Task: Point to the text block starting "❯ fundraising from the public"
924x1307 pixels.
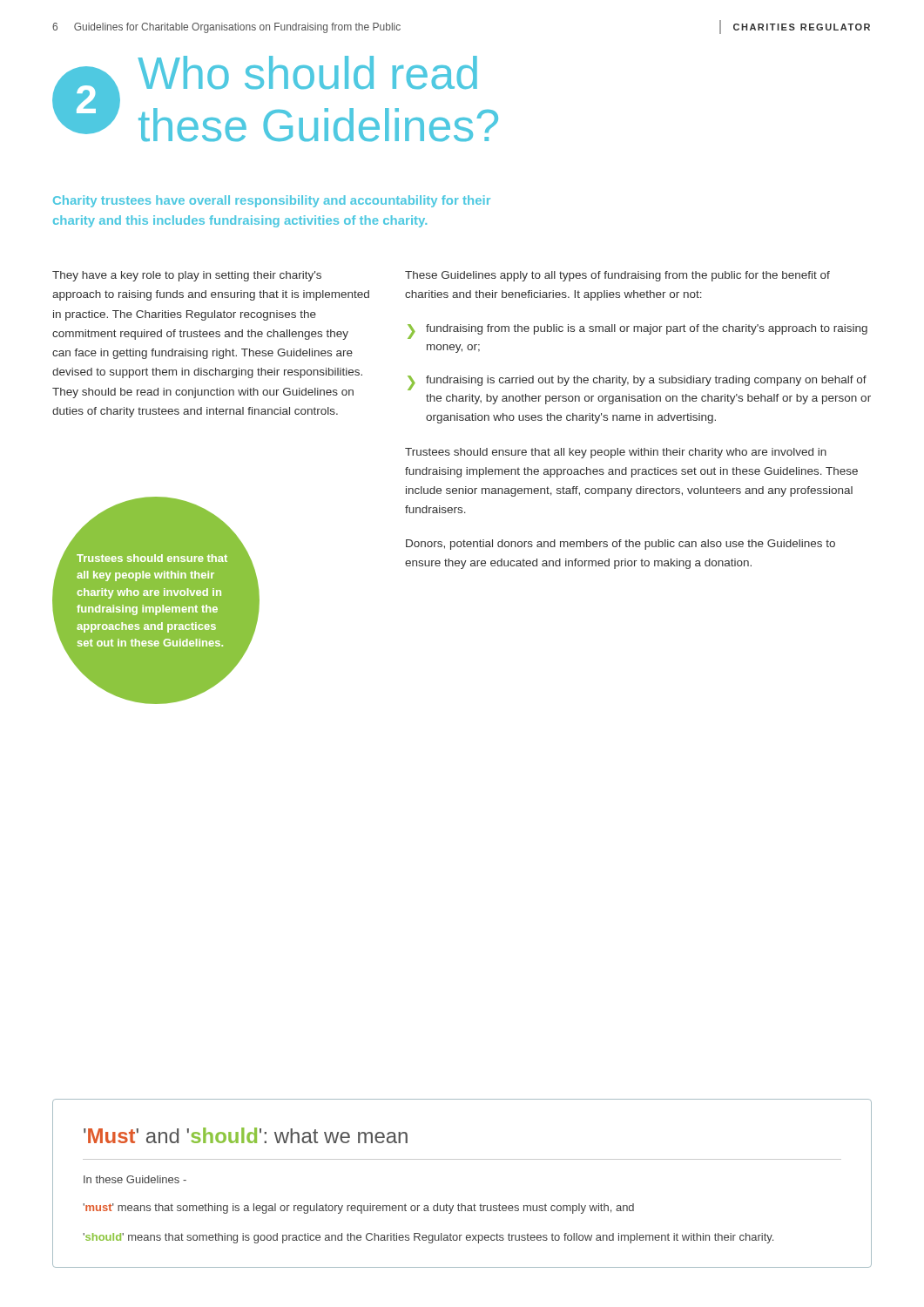Action: click(x=638, y=337)
